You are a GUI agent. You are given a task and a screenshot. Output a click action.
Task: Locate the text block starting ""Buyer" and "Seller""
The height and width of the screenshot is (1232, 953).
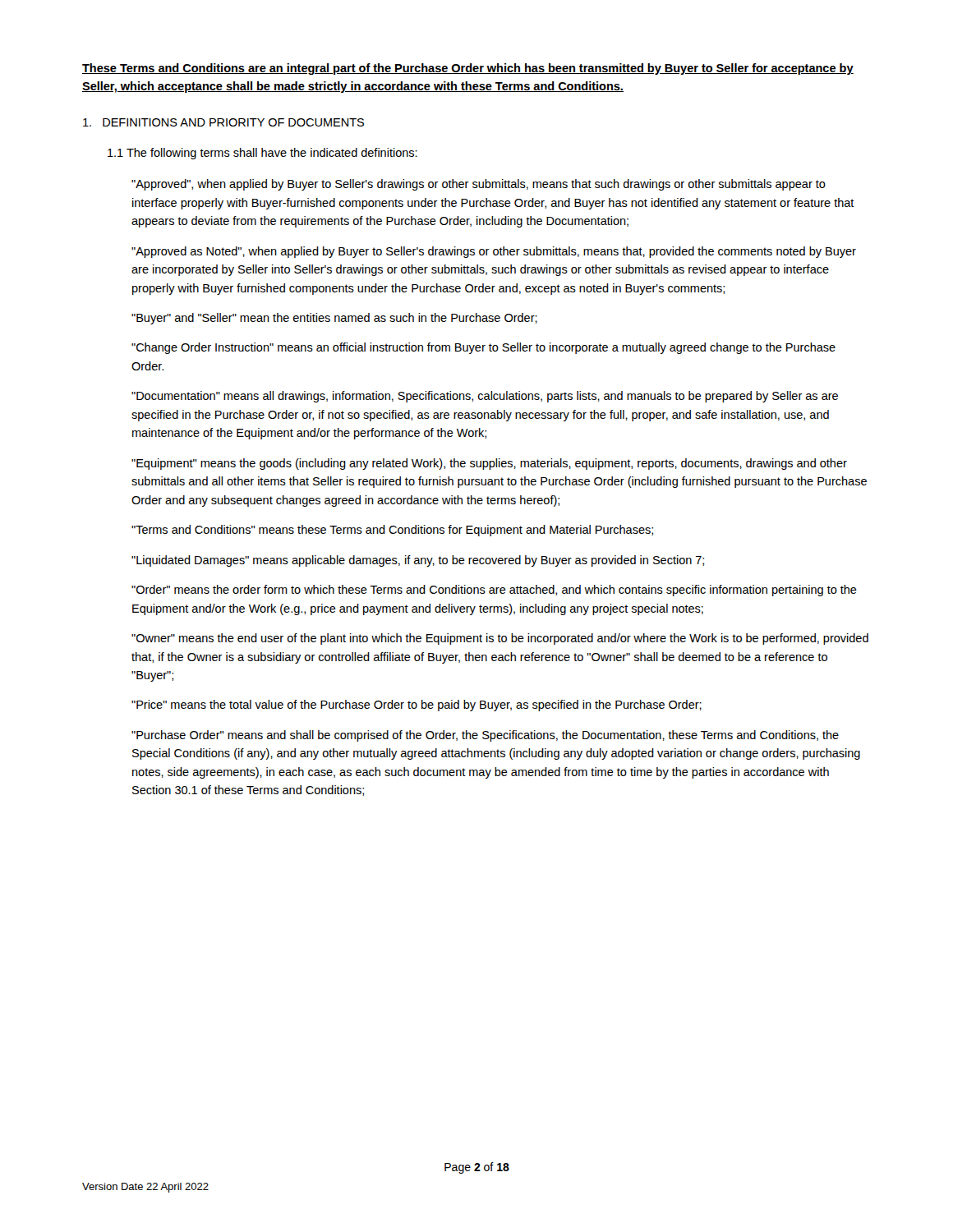click(335, 318)
